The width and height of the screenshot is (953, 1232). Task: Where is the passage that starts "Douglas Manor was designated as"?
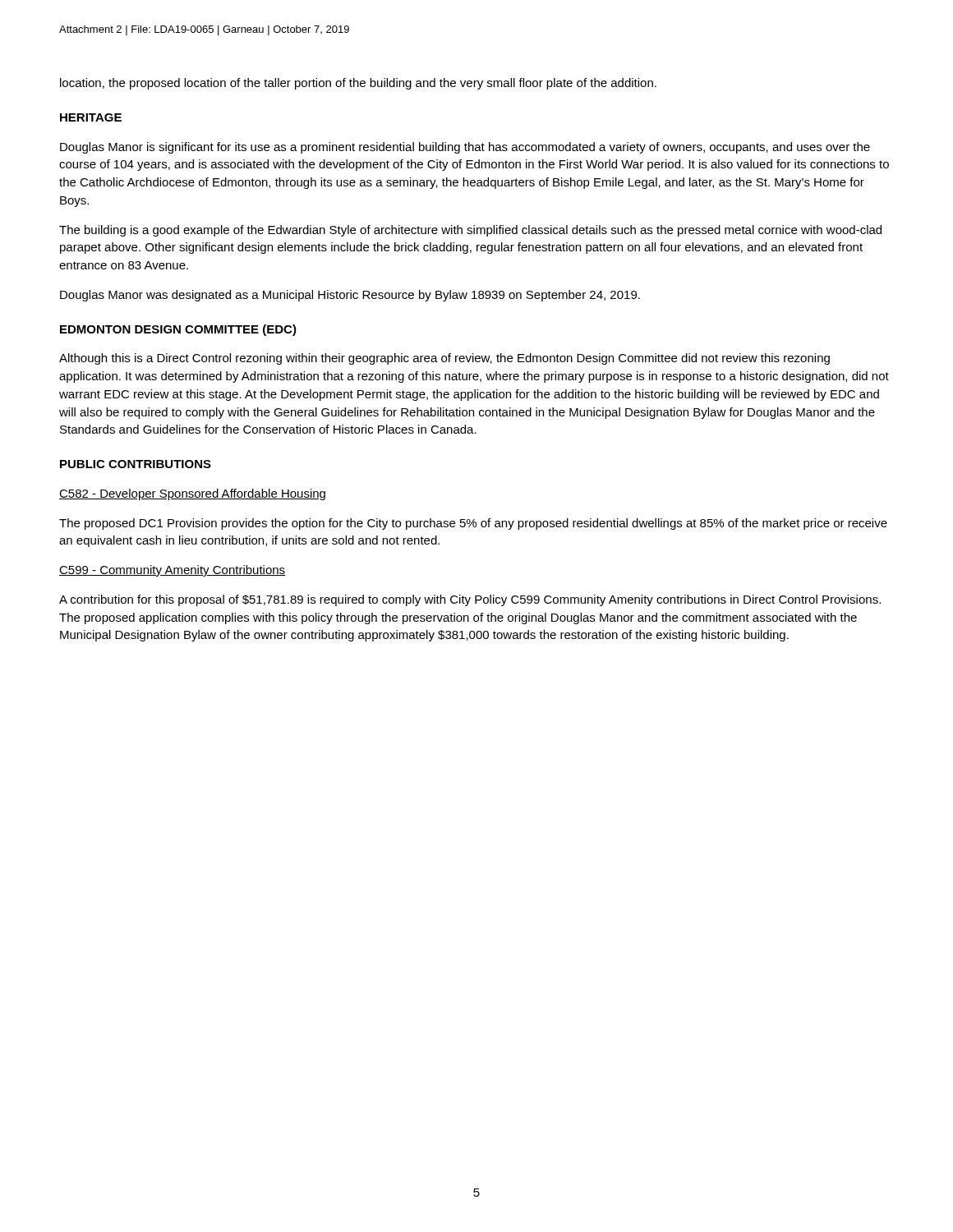(x=476, y=295)
